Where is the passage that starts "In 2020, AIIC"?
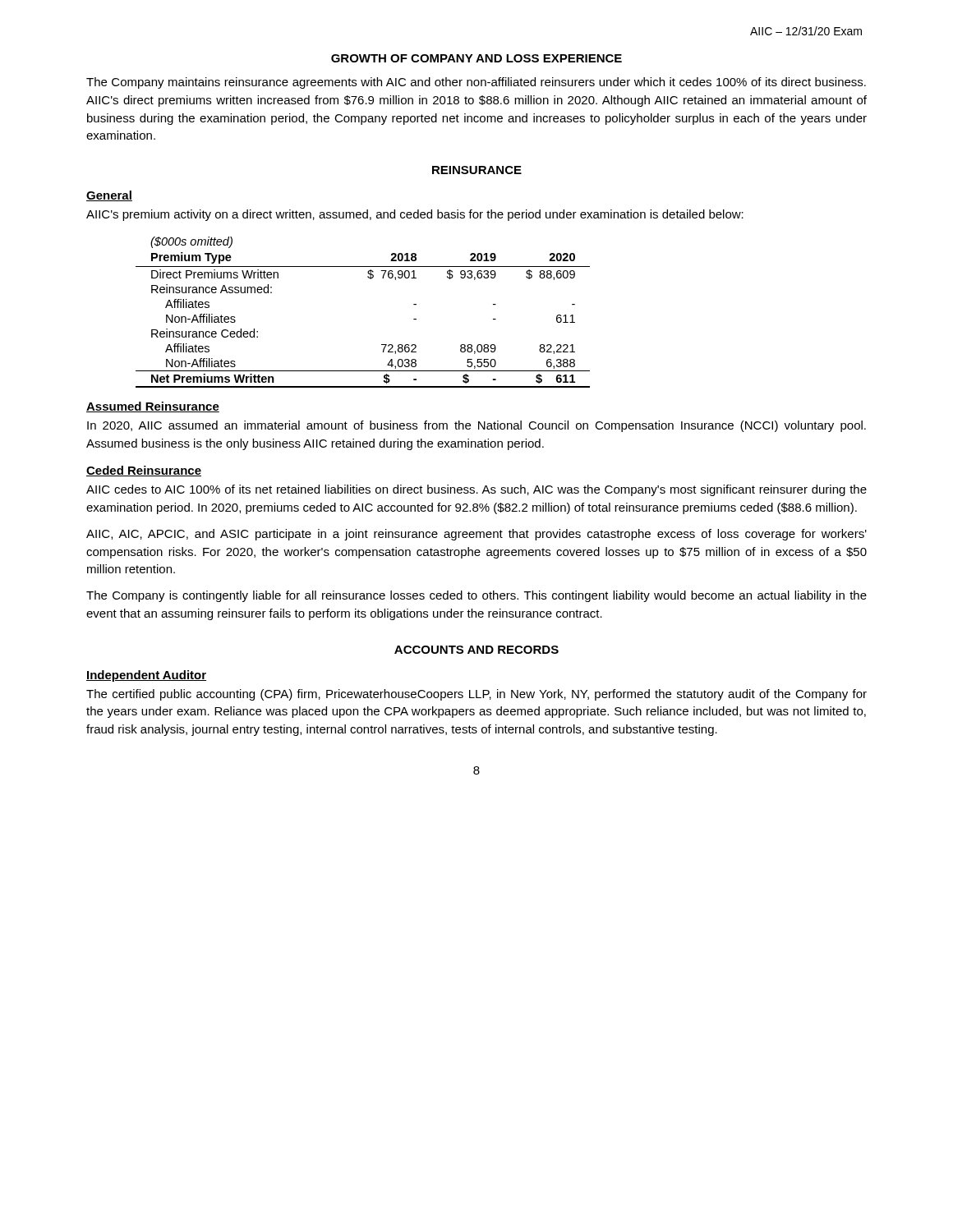Screen dimensions: 1232x953 (476, 434)
